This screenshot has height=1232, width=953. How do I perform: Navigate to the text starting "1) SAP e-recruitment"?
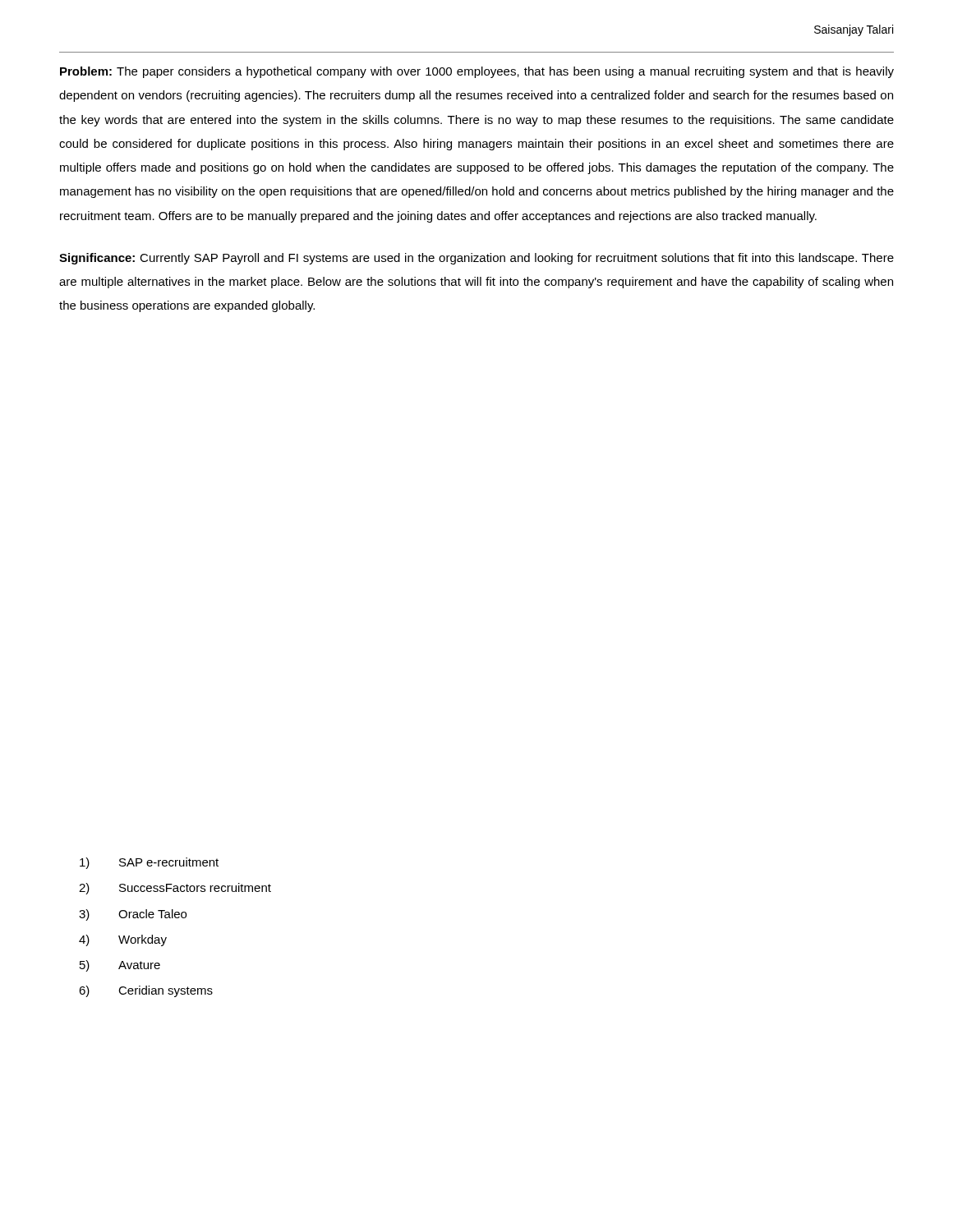[149, 863]
